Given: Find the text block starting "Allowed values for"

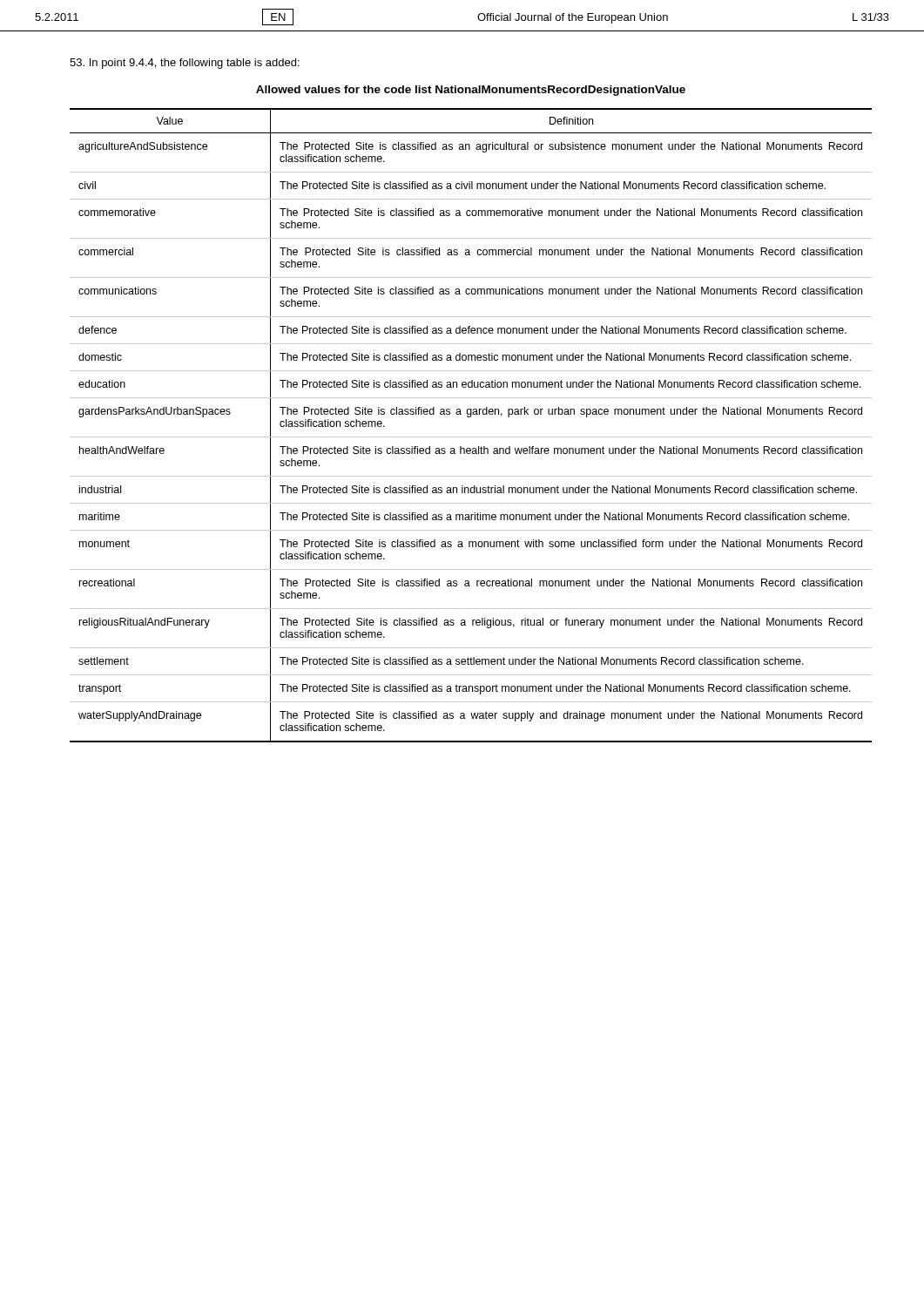Looking at the screenshot, I should (471, 89).
